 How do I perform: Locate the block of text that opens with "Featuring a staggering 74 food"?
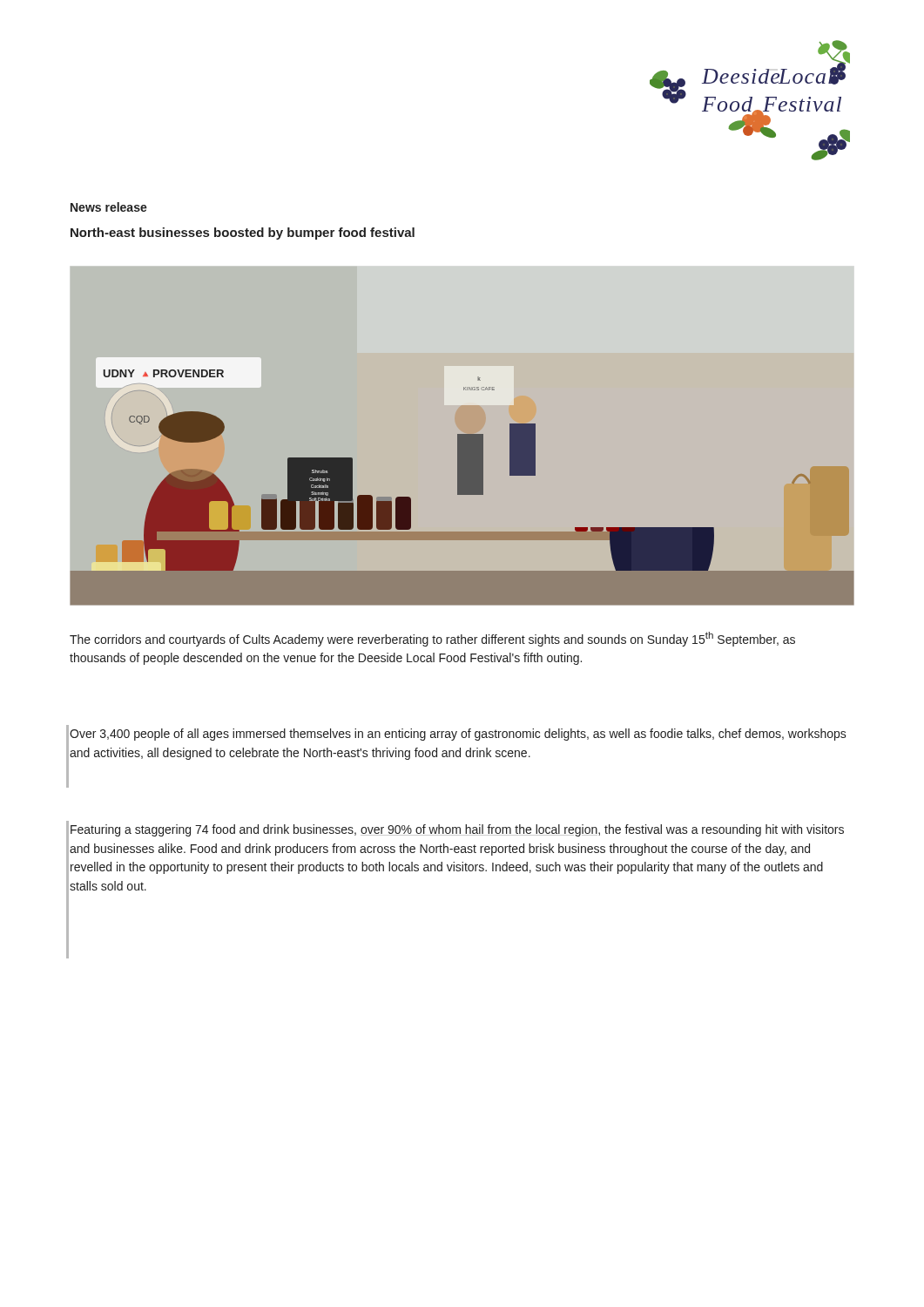[x=457, y=858]
